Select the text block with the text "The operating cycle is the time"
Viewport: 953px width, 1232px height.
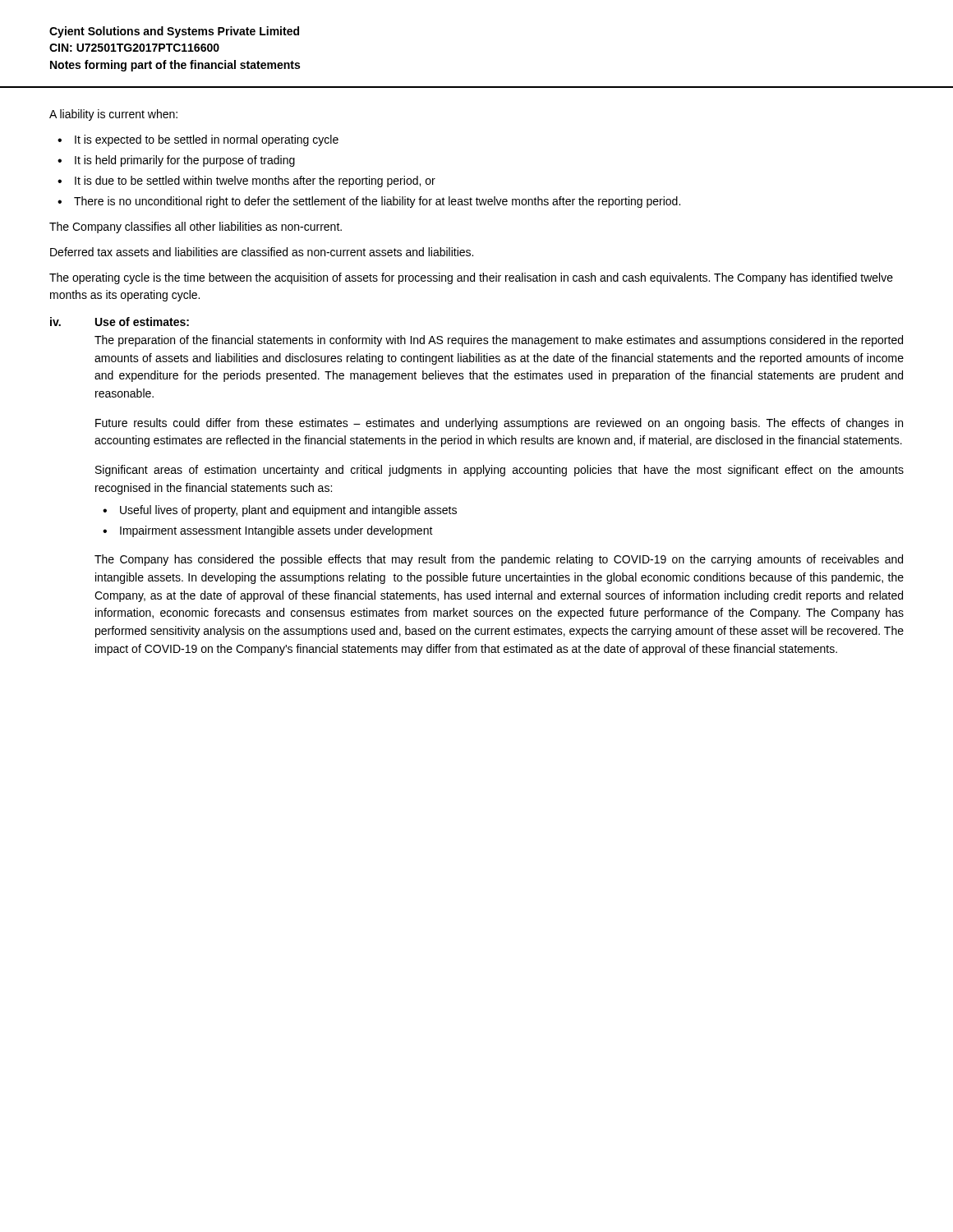click(x=476, y=287)
